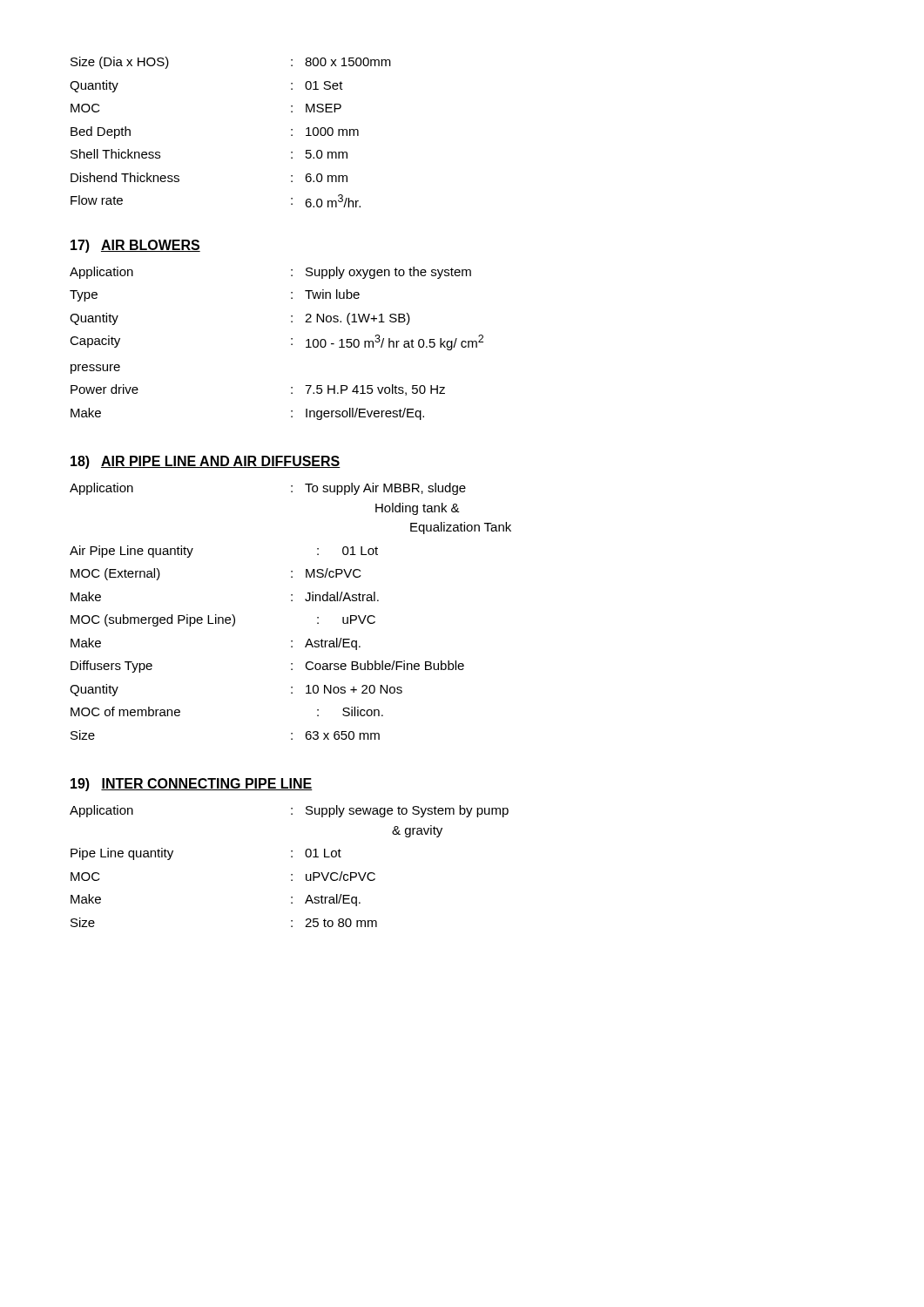
Task: Select the text block containing "Size (Dia x HOS) : 800"
Action: [x=119, y=62]
